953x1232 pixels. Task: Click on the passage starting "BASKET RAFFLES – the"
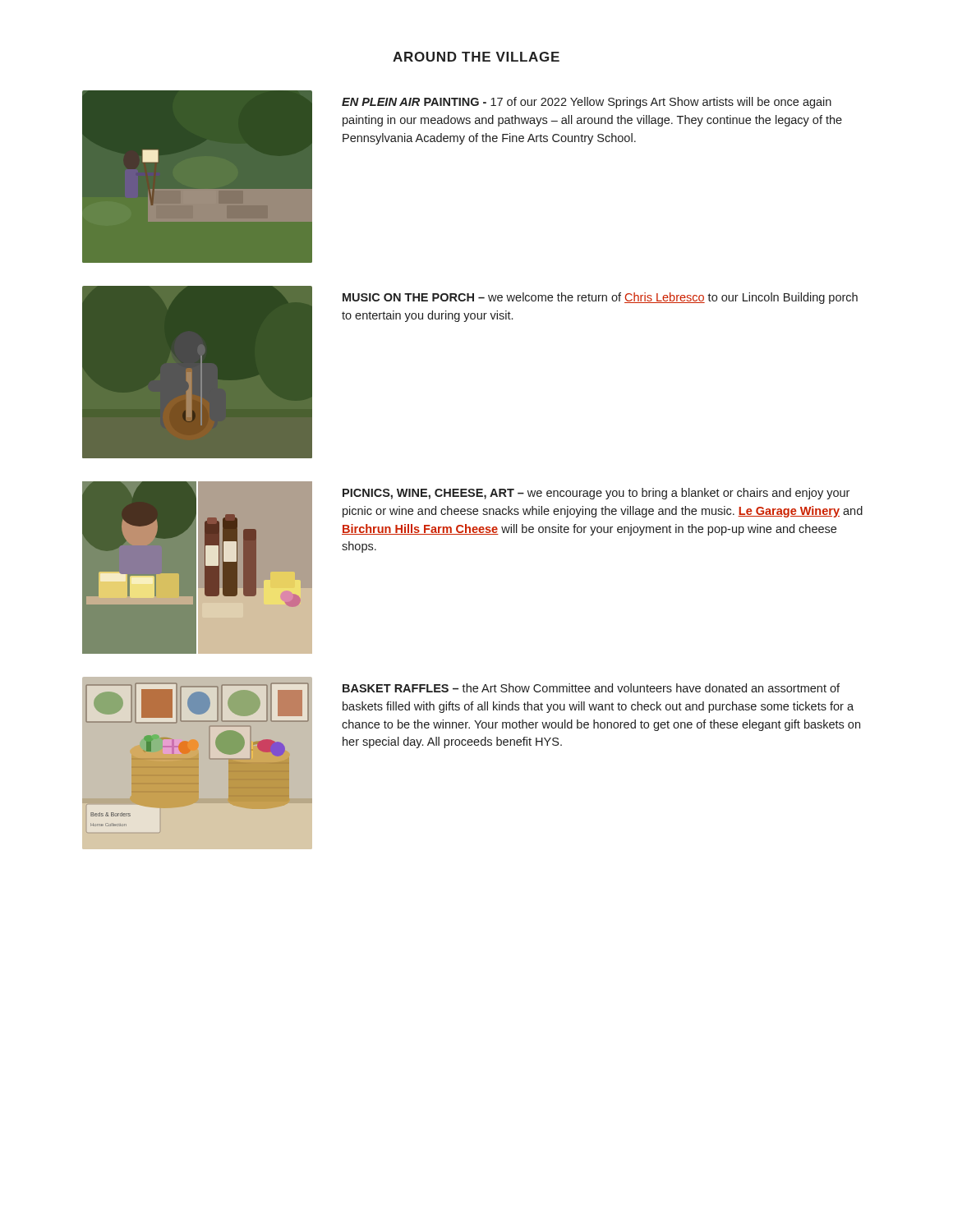pyautogui.click(x=601, y=715)
